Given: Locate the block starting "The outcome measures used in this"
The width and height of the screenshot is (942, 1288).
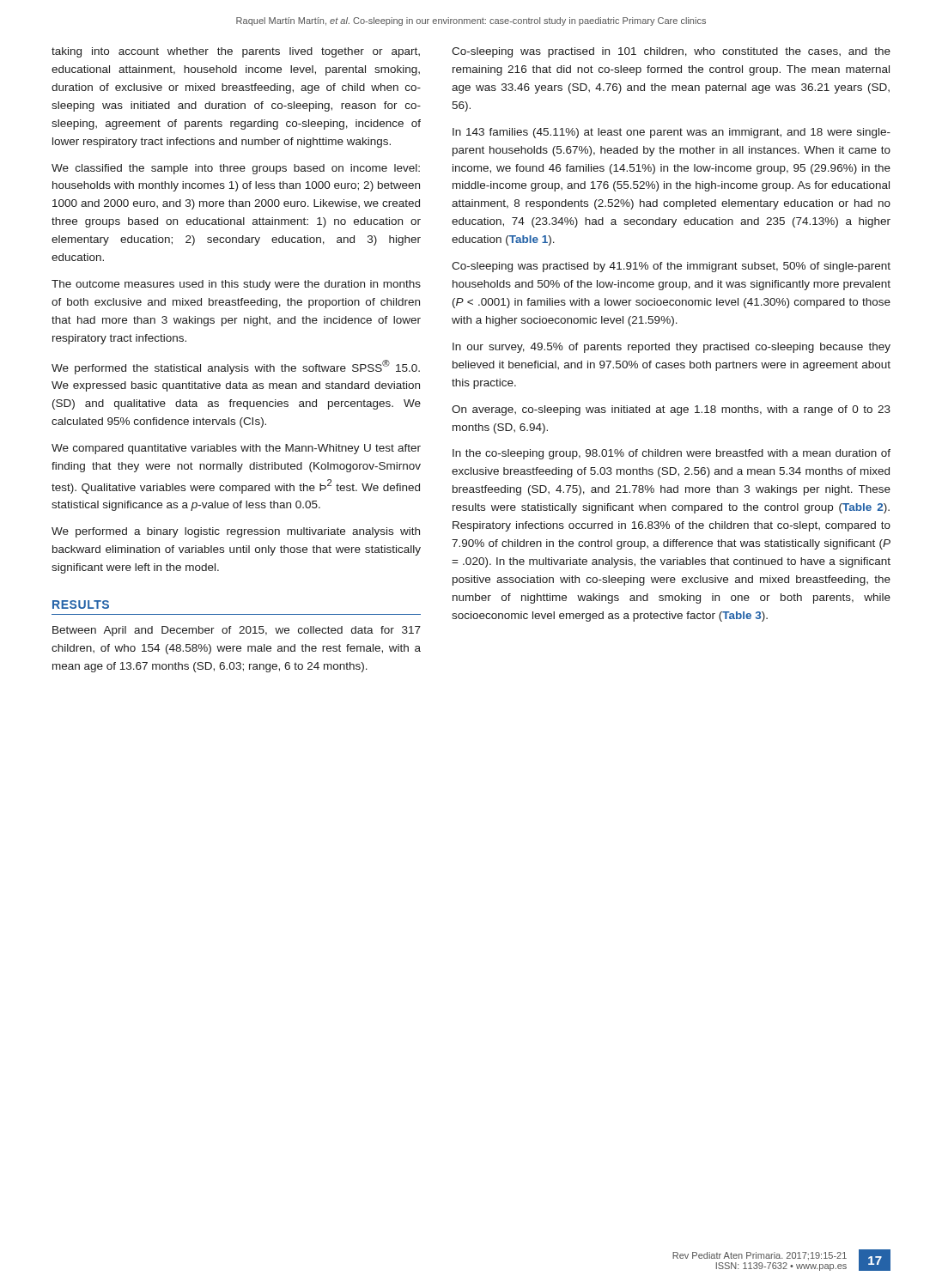Looking at the screenshot, I should [x=236, y=312].
